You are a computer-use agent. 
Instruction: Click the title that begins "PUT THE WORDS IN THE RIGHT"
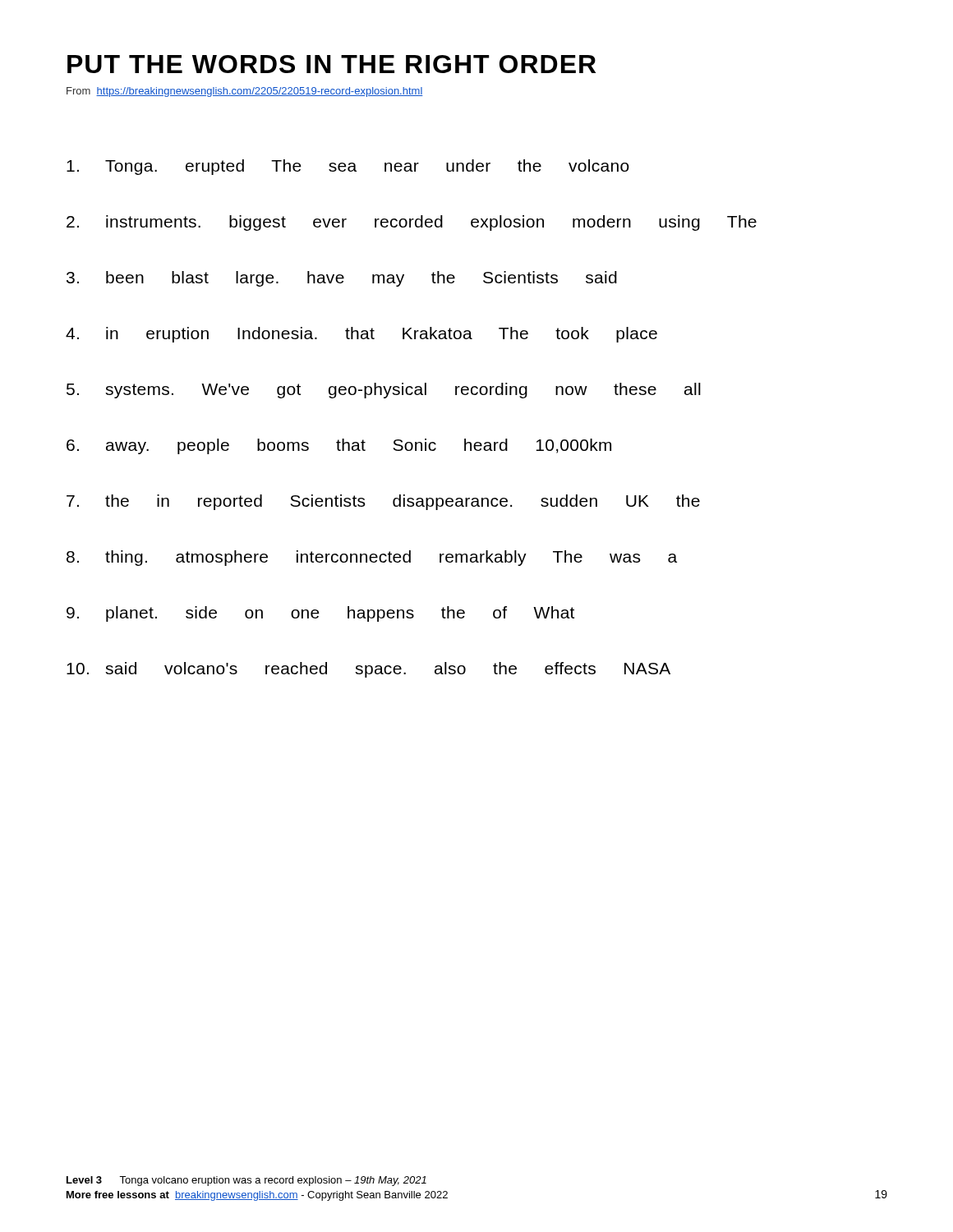point(332,64)
